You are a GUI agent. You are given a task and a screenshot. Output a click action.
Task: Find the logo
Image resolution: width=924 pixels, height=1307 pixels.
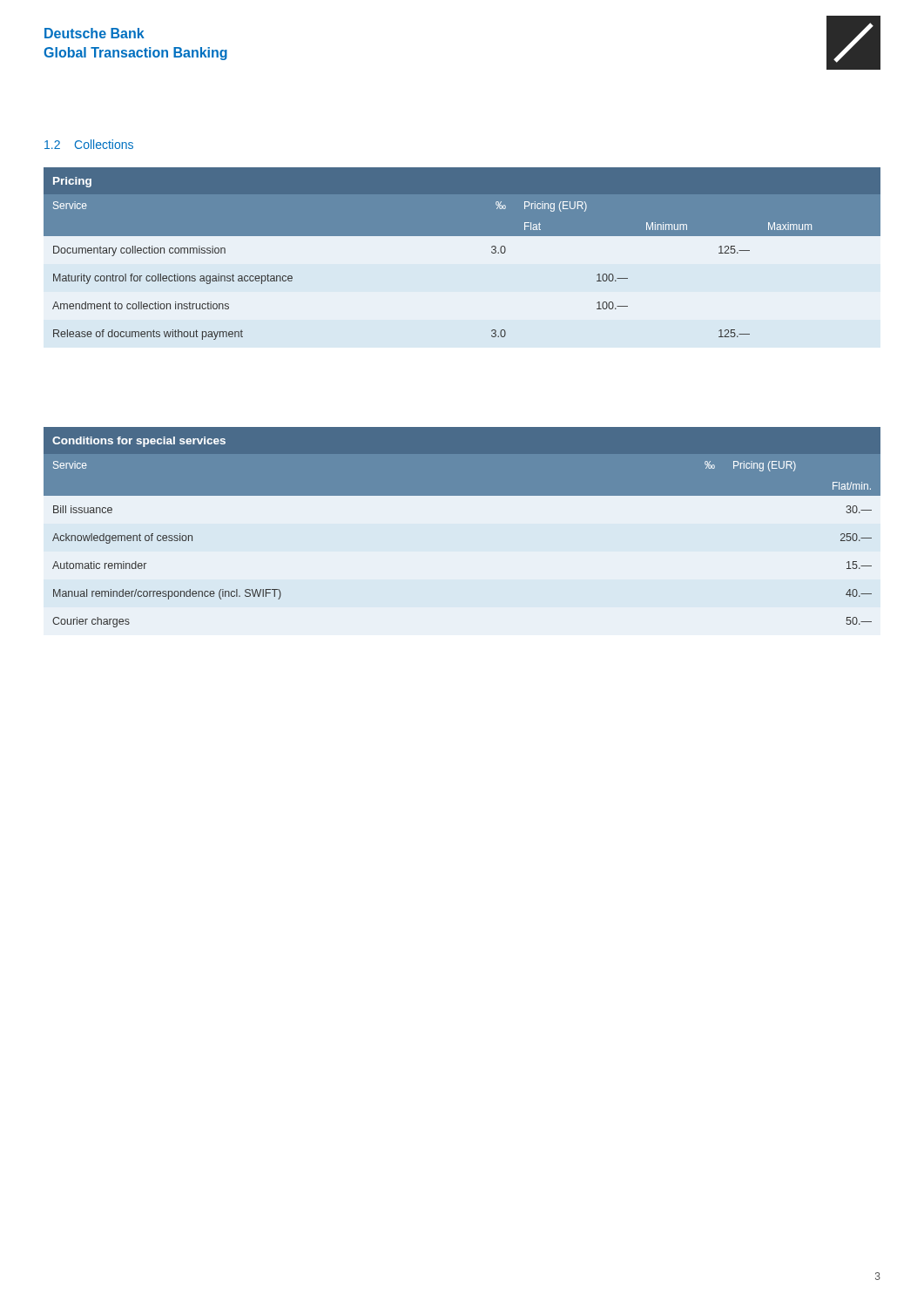pos(853,43)
